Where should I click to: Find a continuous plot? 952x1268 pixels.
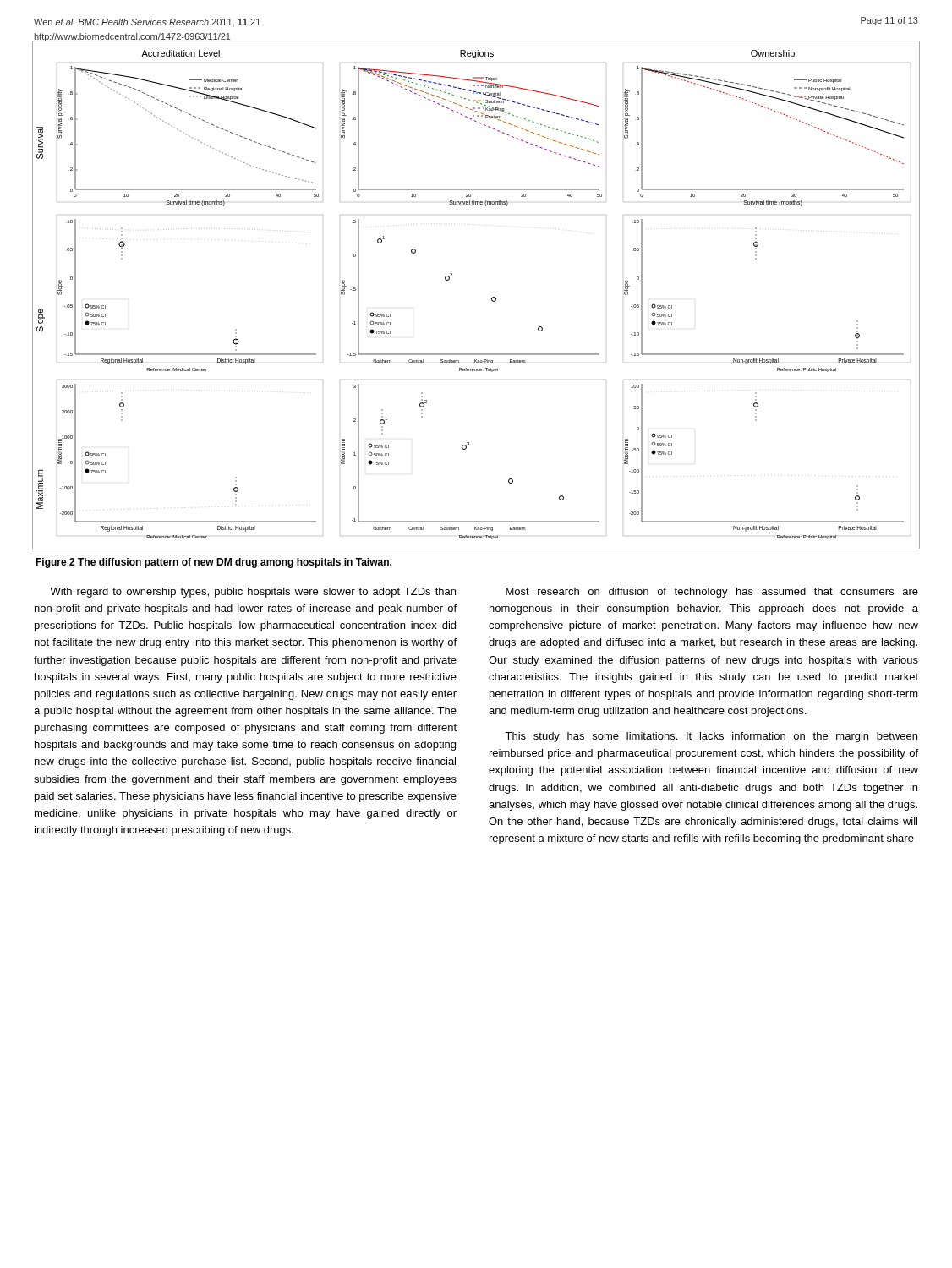[x=476, y=295]
